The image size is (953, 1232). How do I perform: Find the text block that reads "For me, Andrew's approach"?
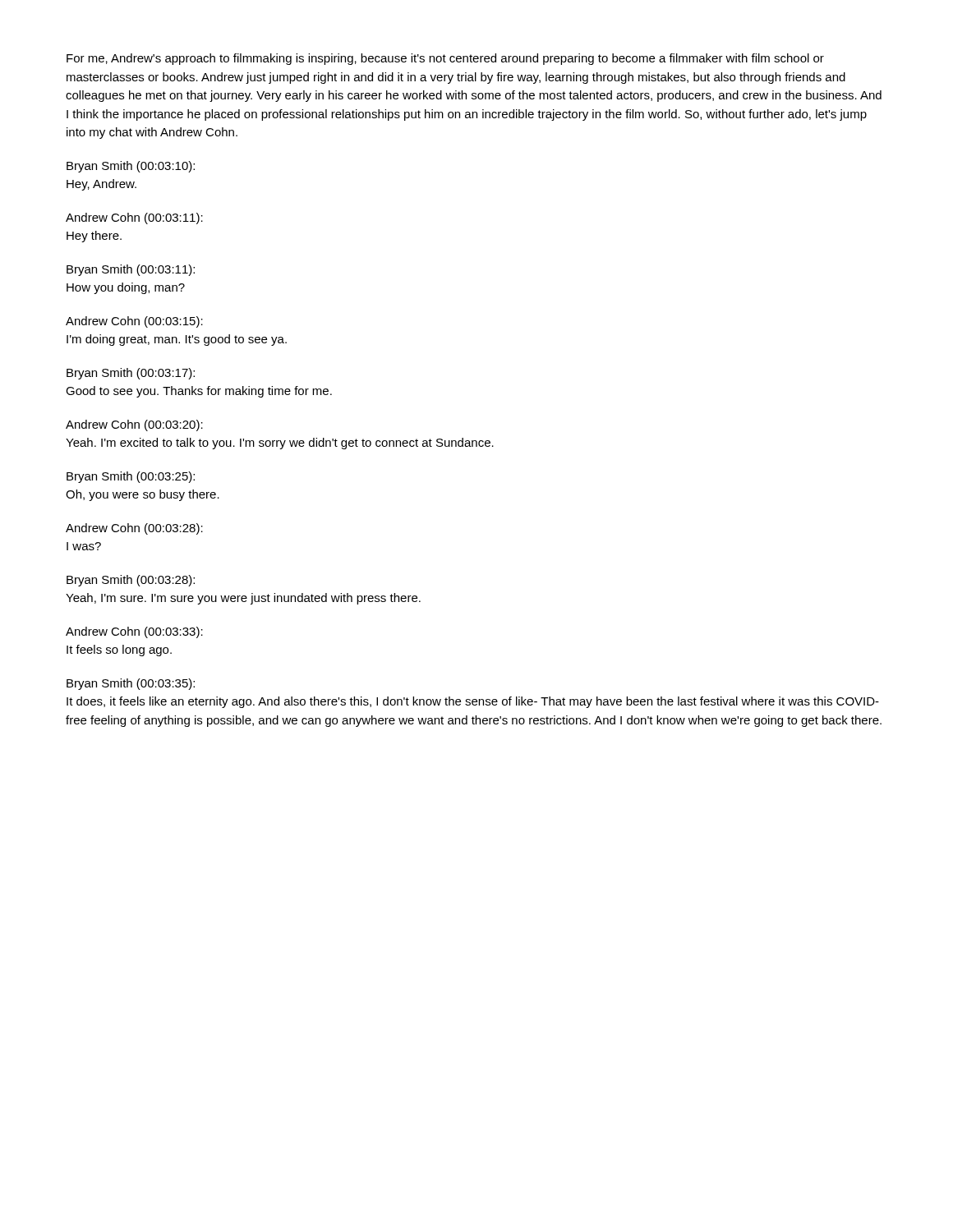(474, 95)
